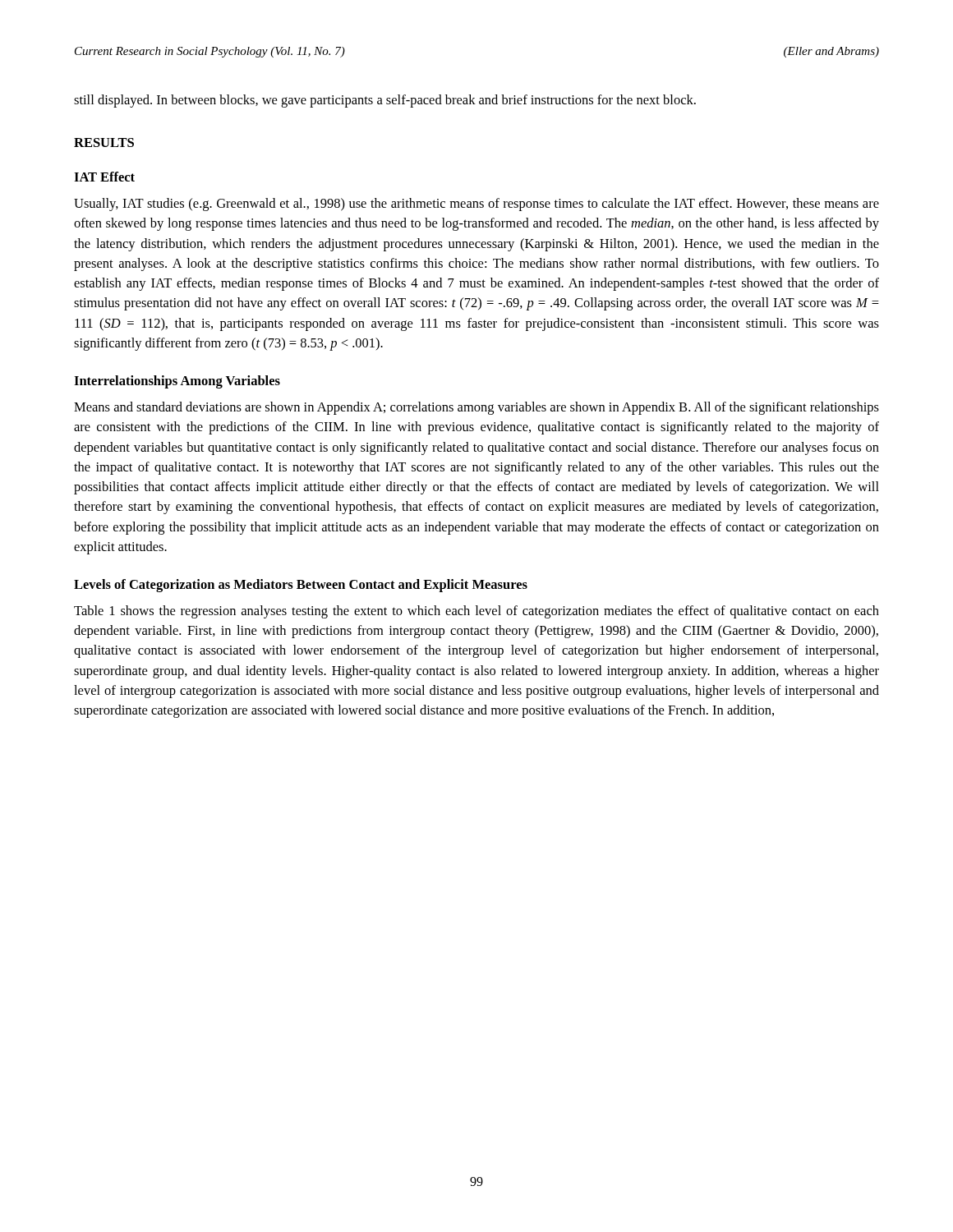Point to the passage starting "Usually, IAT studies"
953x1232 pixels.
tap(476, 274)
